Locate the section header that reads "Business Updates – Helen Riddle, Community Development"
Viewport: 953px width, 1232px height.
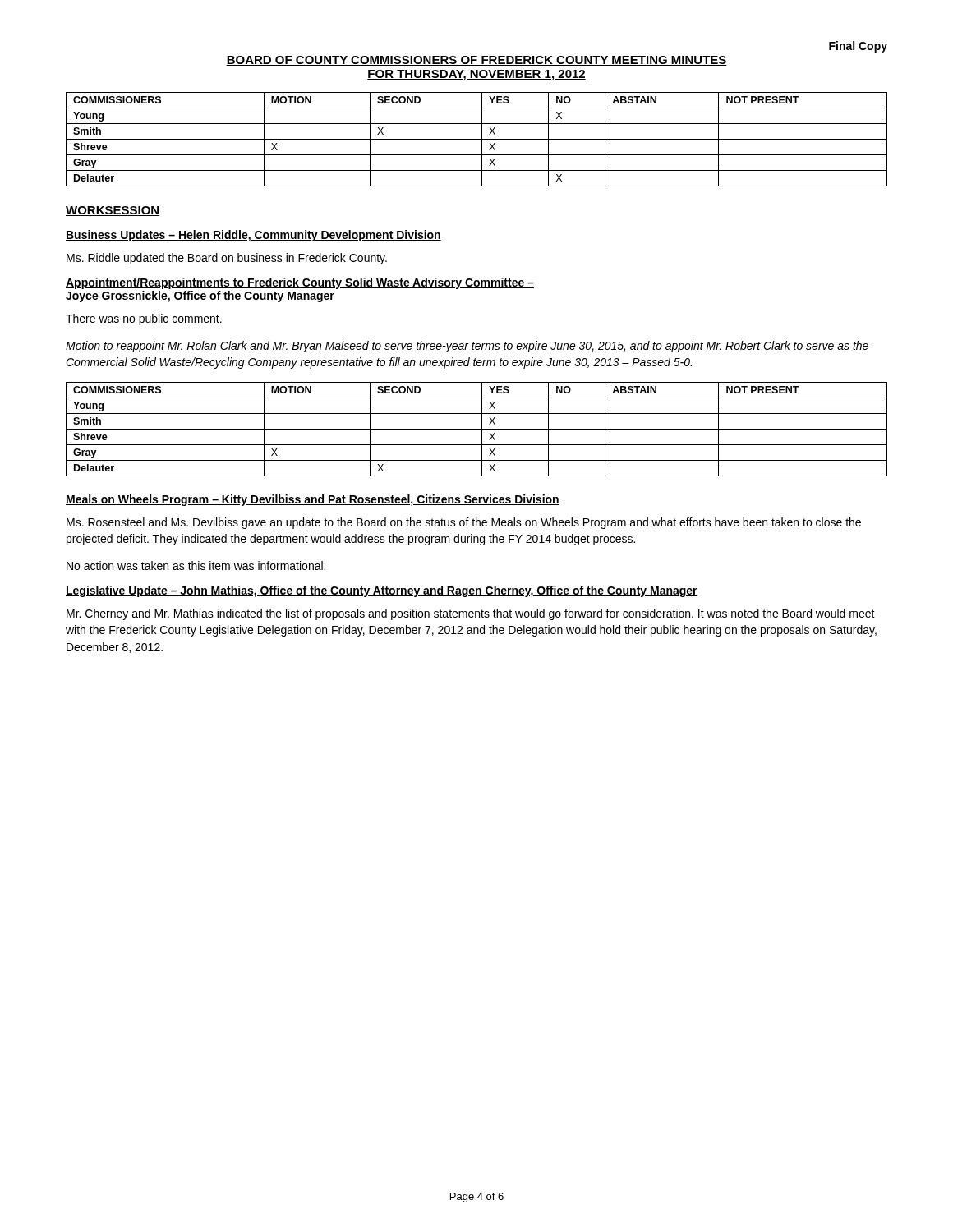(253, 235)
